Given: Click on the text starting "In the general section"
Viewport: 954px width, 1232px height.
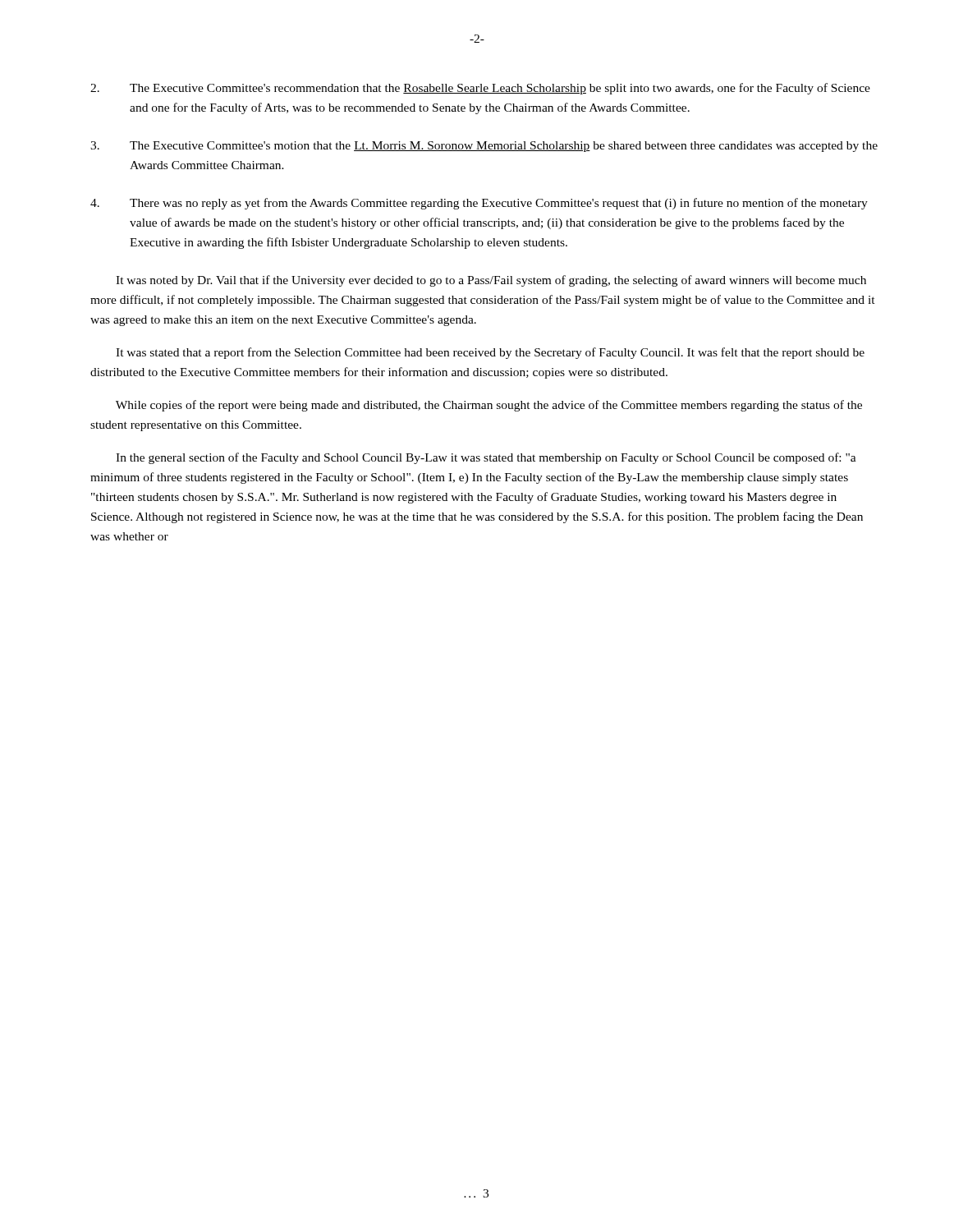Looking at the screenshot, I should tap(477, 497).
